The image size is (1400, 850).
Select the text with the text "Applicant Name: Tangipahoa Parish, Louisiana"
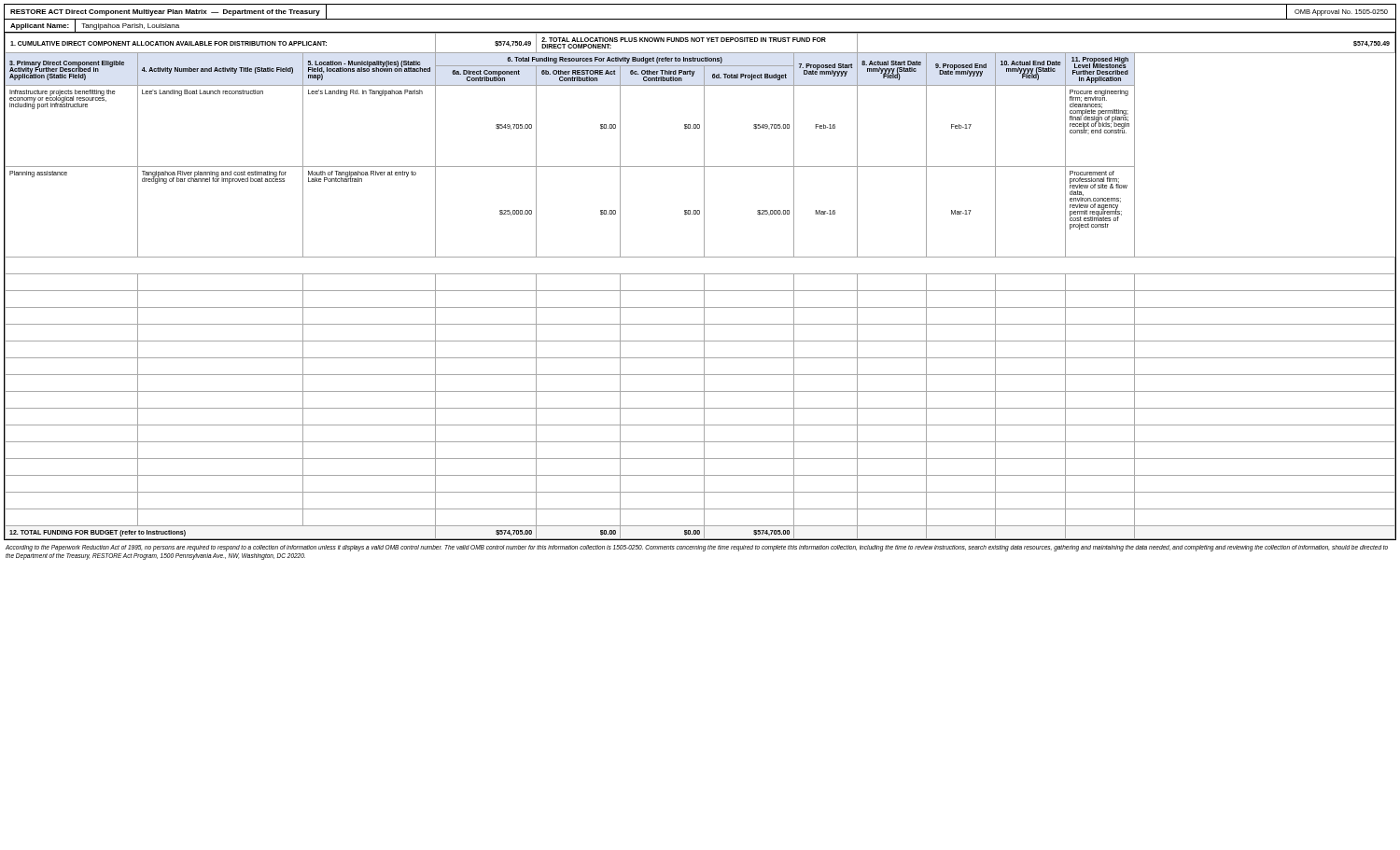700,26
